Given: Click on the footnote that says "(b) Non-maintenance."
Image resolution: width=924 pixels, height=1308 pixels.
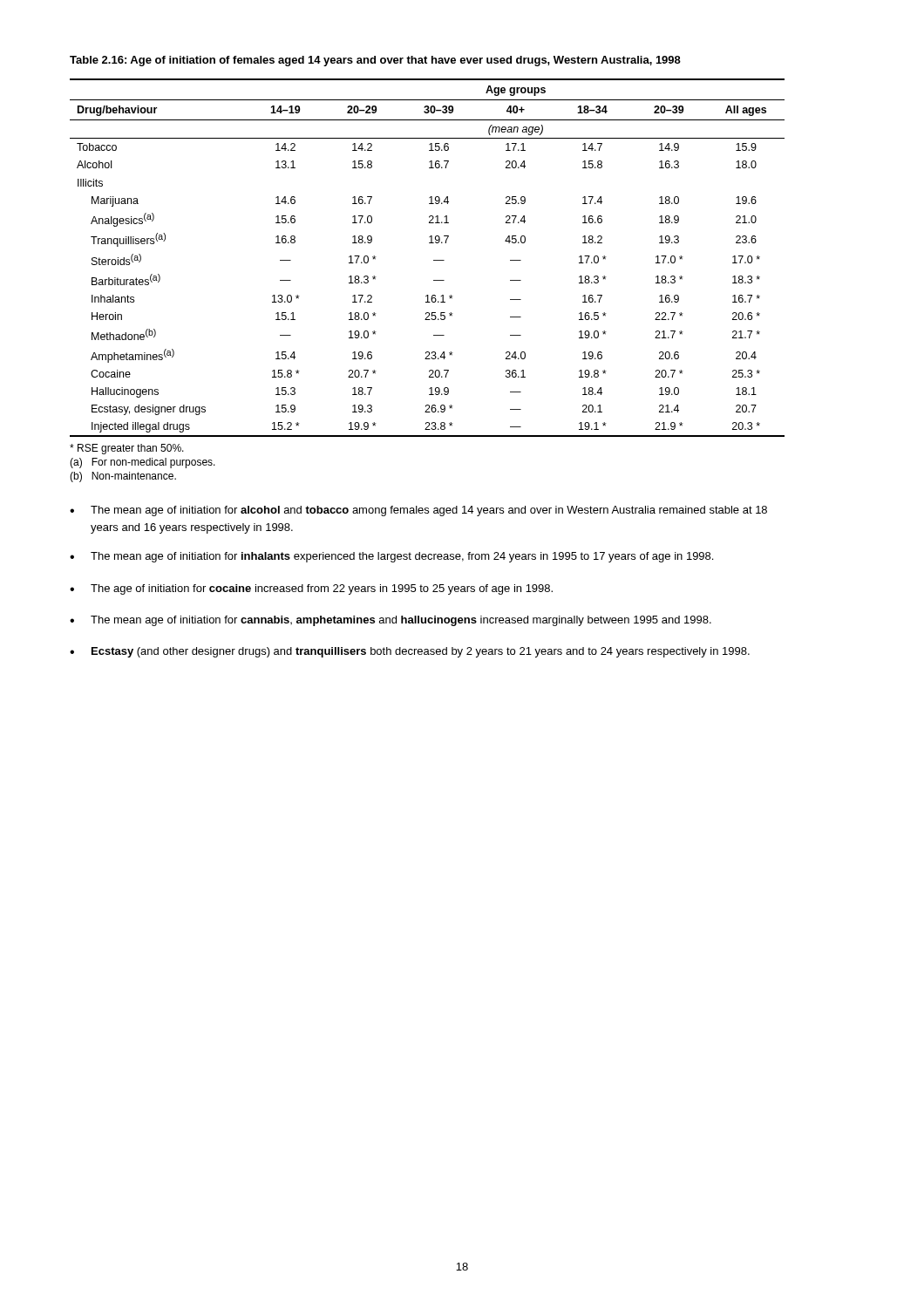Looking at the screenshot, I should click(x=123, y=476).
